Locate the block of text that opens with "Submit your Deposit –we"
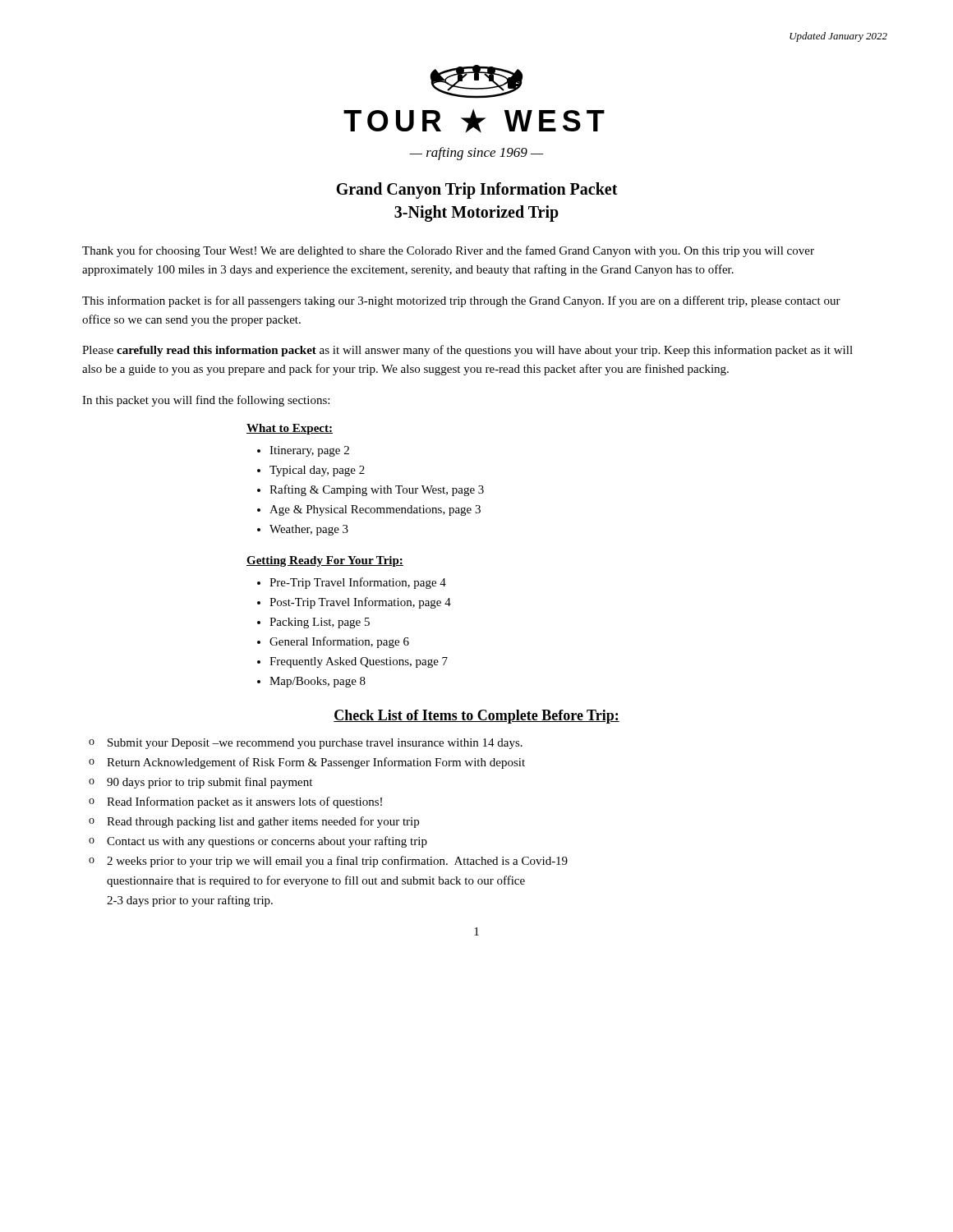The height and width of the screenshot is (1232, 953). [x=315, y=742]
